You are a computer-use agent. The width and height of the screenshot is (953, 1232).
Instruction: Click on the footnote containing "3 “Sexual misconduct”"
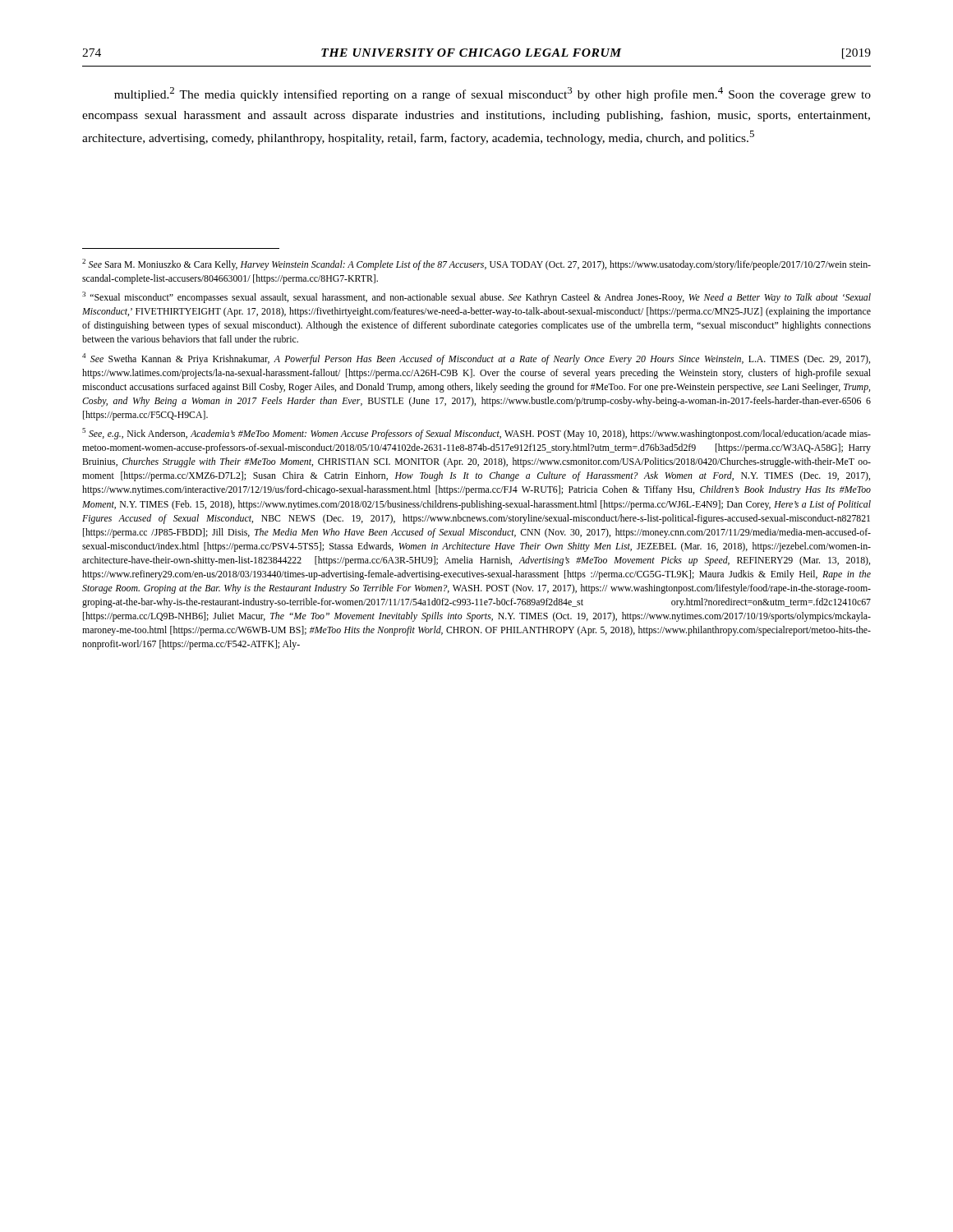click(x=476, y=318)
